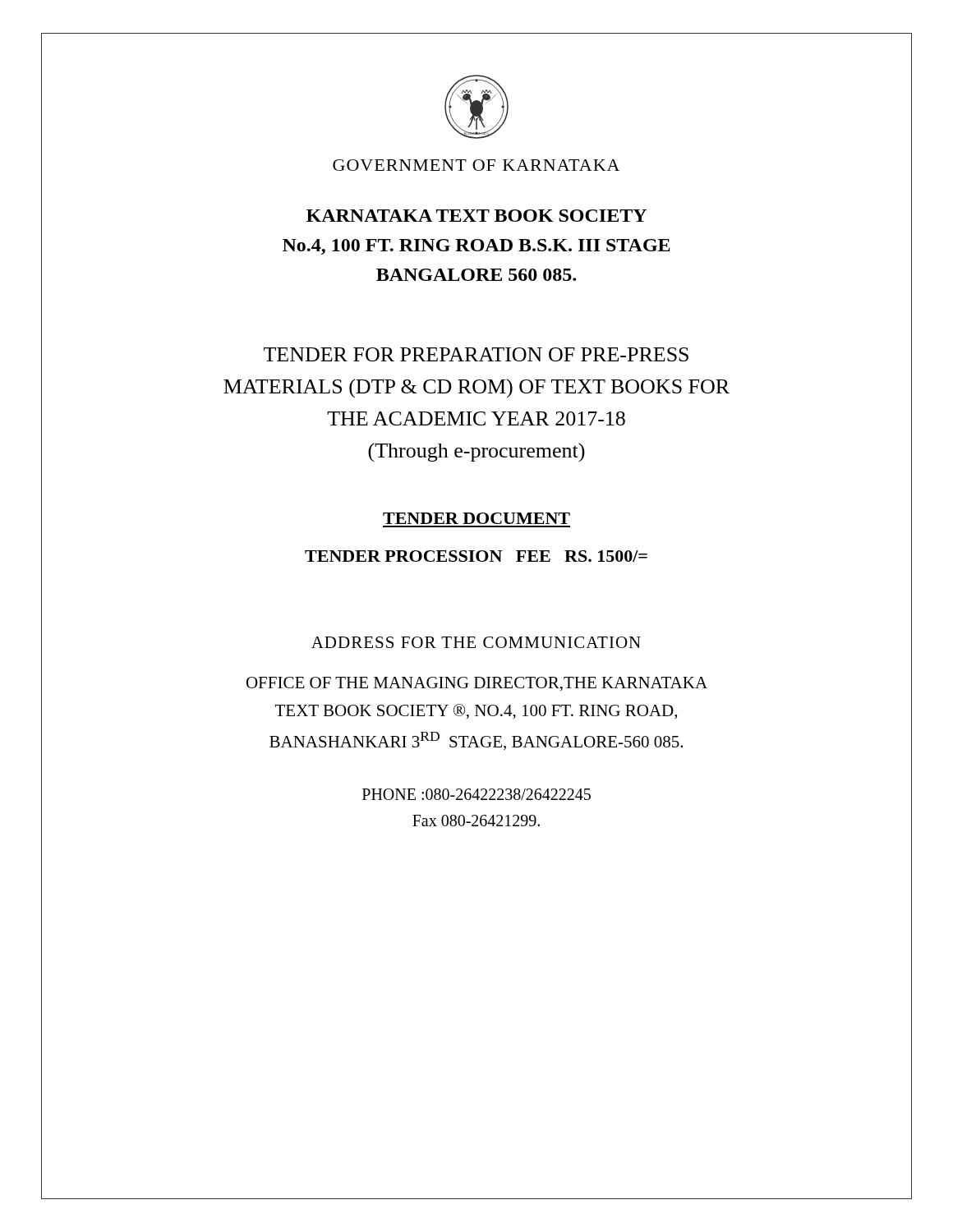Find the text block that says "PHONE :080-26422238/26422245 Fax"
The height and width of the screenshot is (1232, 953).
pos(476,807)
